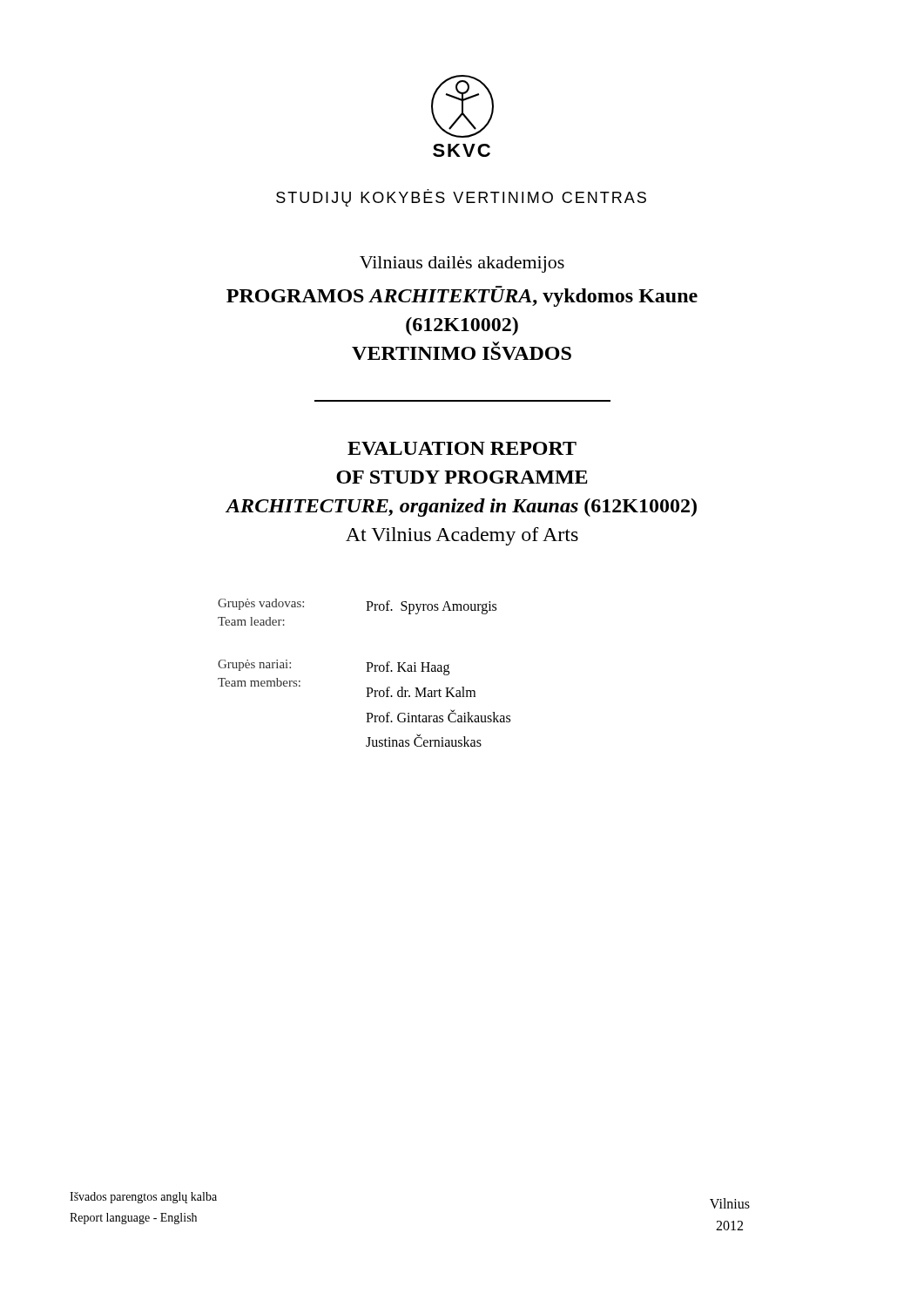The height and width of the screenshot is (1307, 924).
Task: Select a logo
Action: (x=462, y=122)
